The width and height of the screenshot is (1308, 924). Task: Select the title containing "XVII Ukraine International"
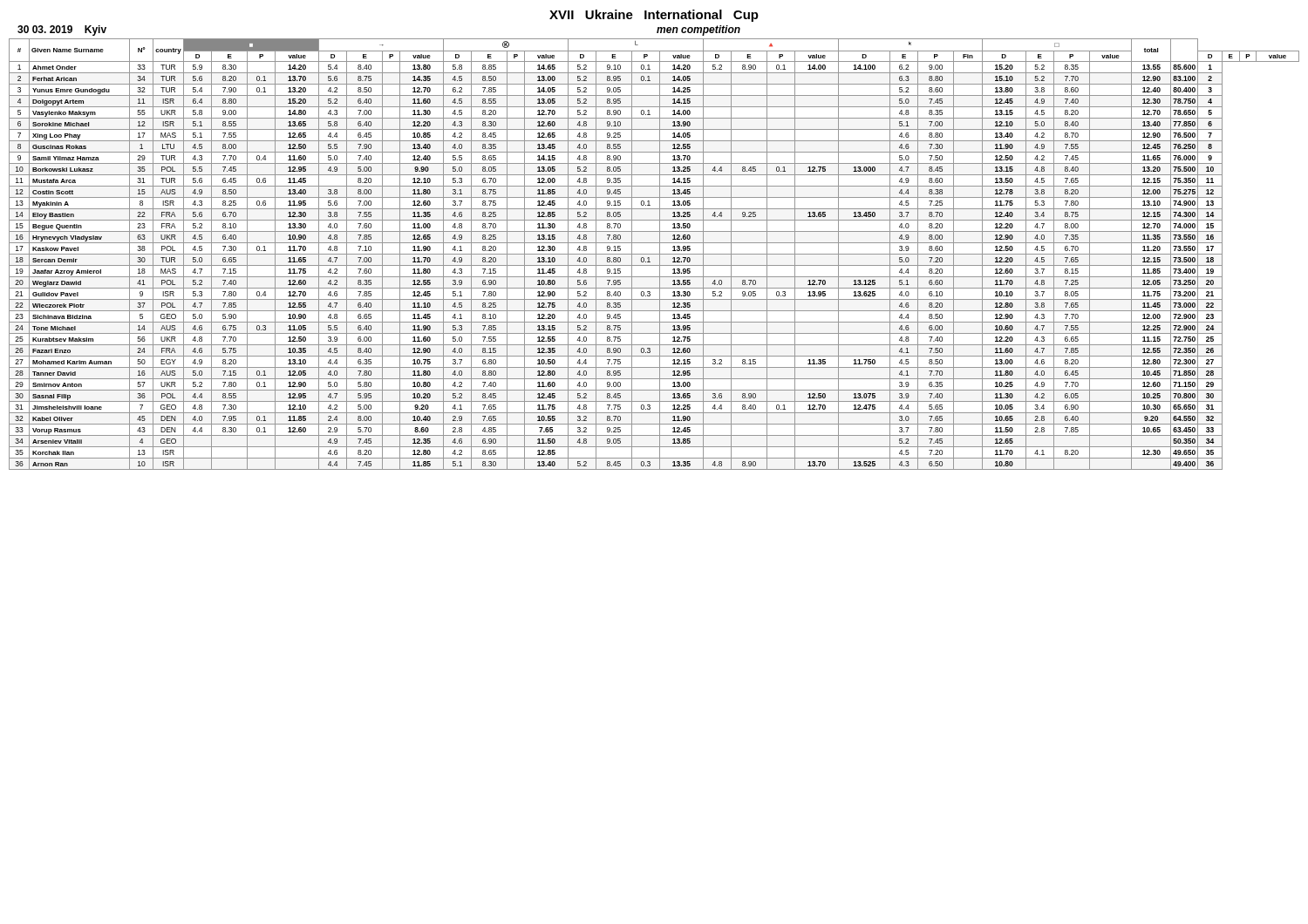[654, 14]
